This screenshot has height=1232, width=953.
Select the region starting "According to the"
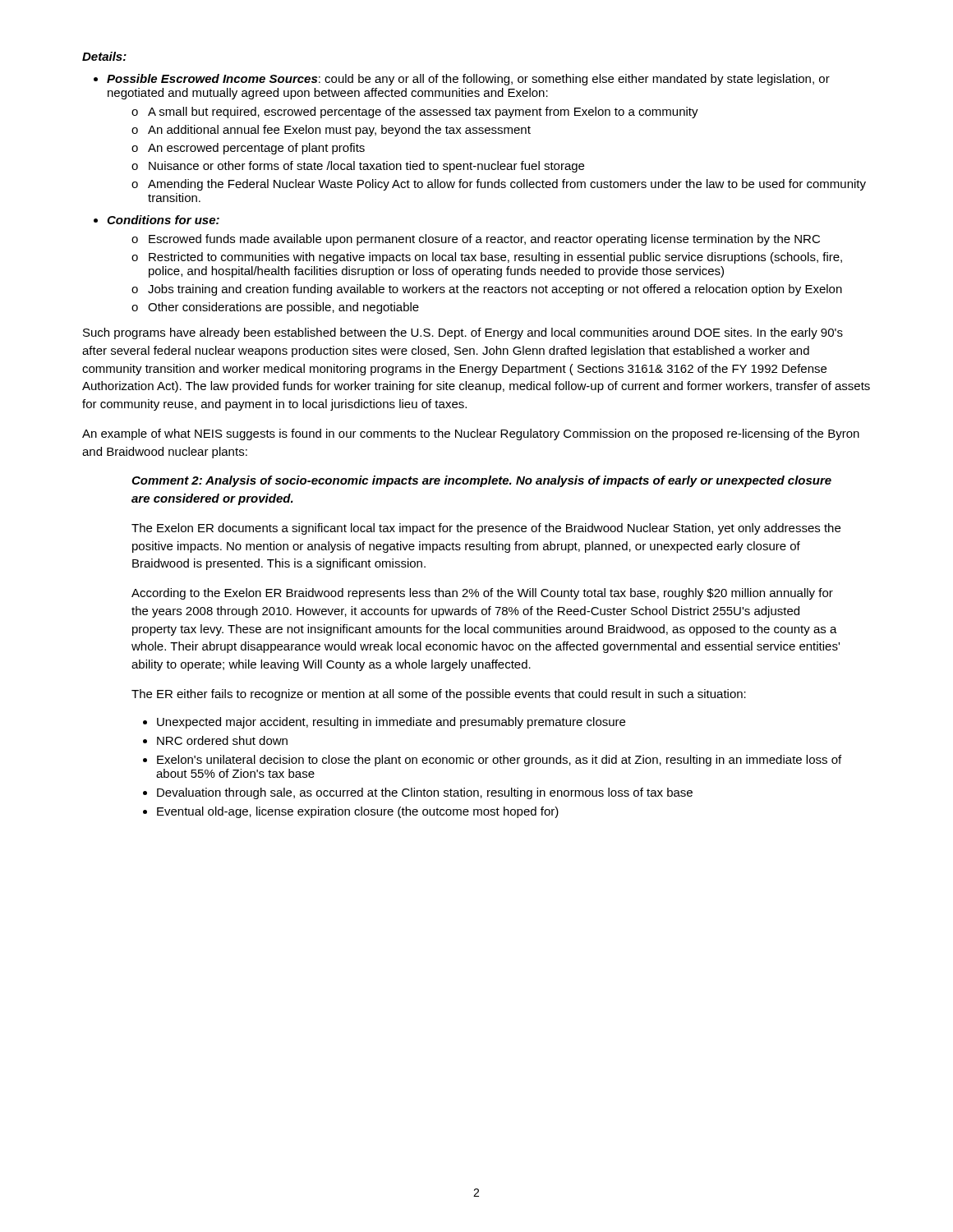tap(486, 628)
